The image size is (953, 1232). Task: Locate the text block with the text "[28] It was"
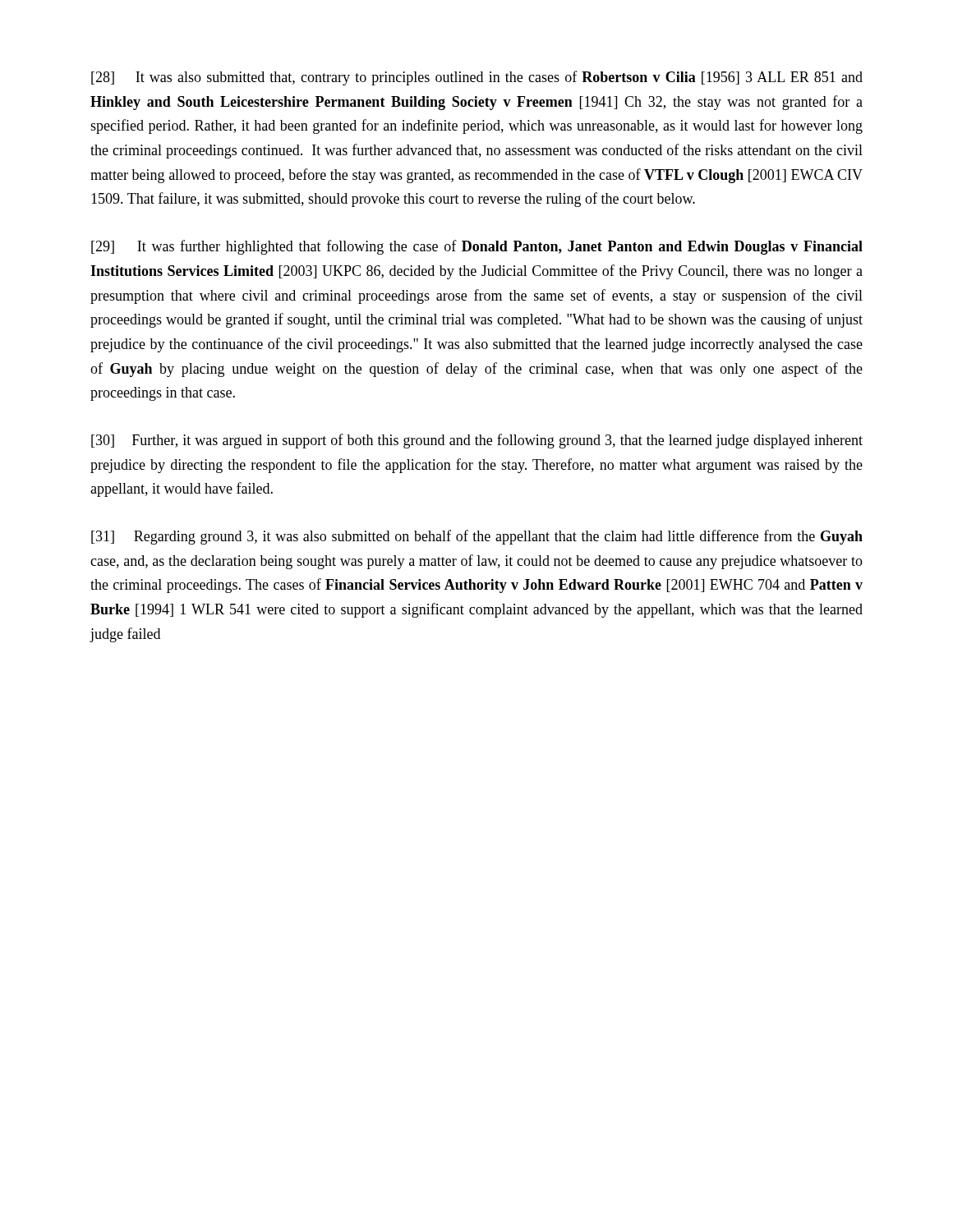[476, 138]
